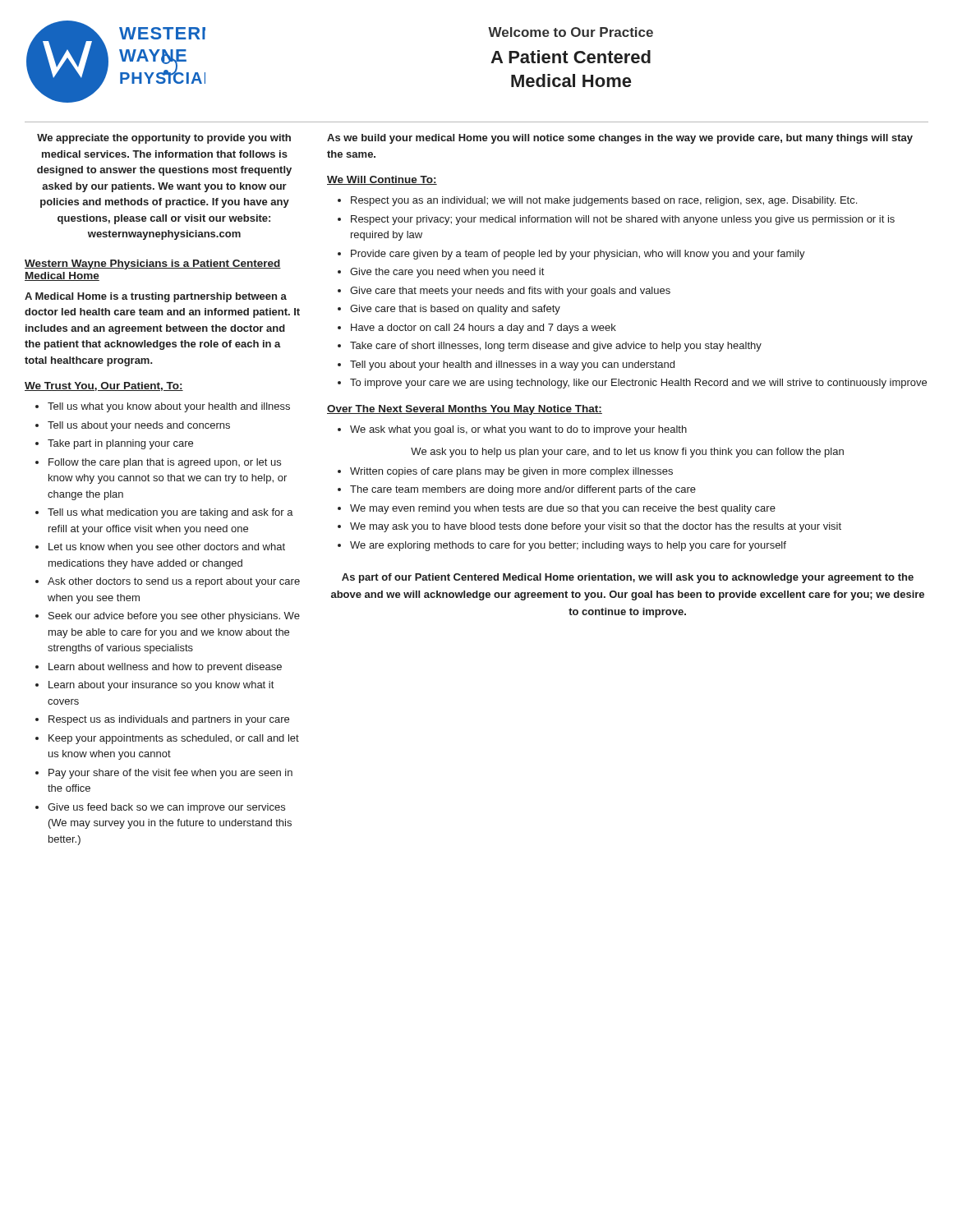Navigate to the block starting "Let us know when you see"
The height and width of the screenshot is (1232, 953).
166,555
